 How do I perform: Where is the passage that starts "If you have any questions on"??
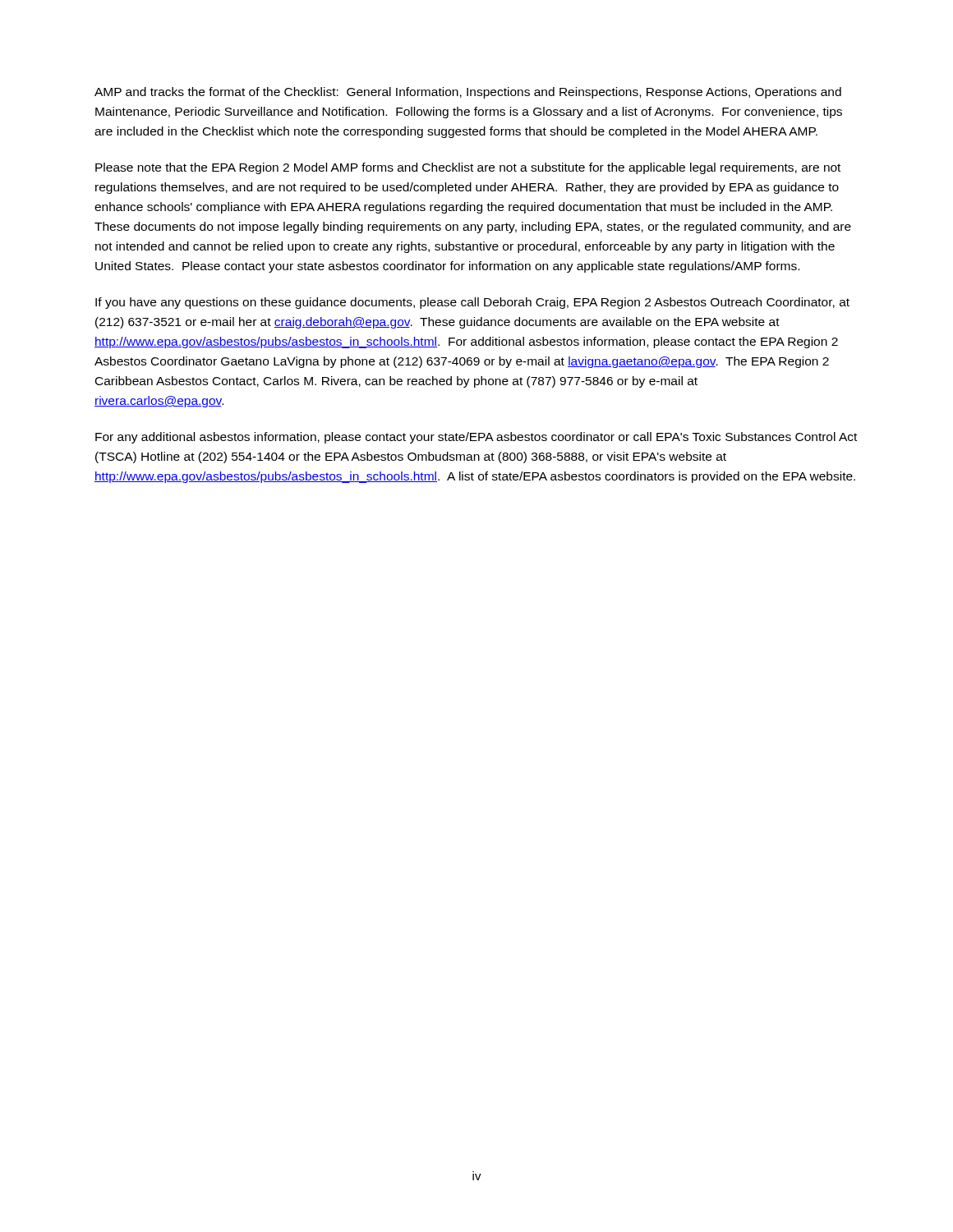472,351
